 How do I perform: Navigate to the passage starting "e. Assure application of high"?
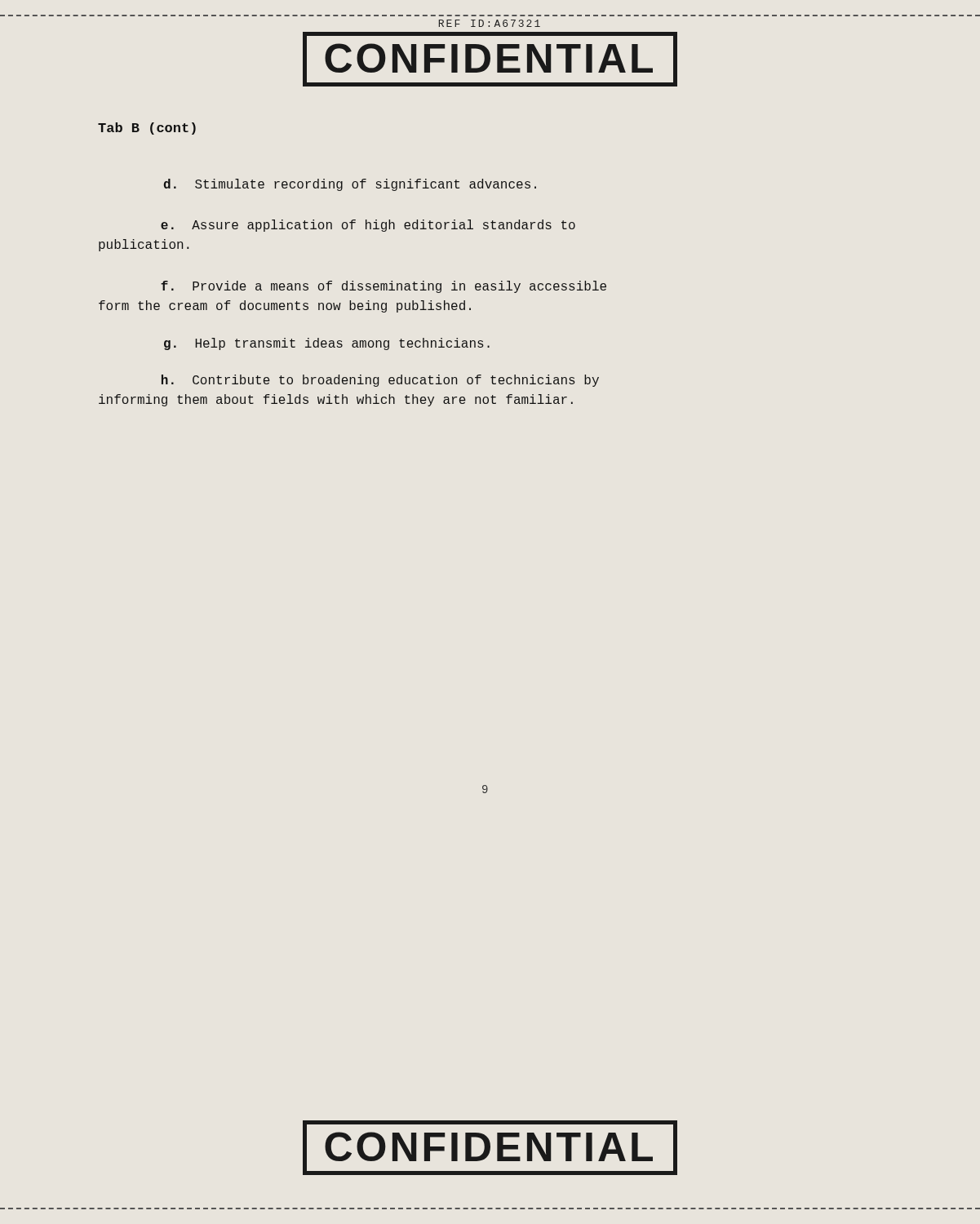point(337,236)
